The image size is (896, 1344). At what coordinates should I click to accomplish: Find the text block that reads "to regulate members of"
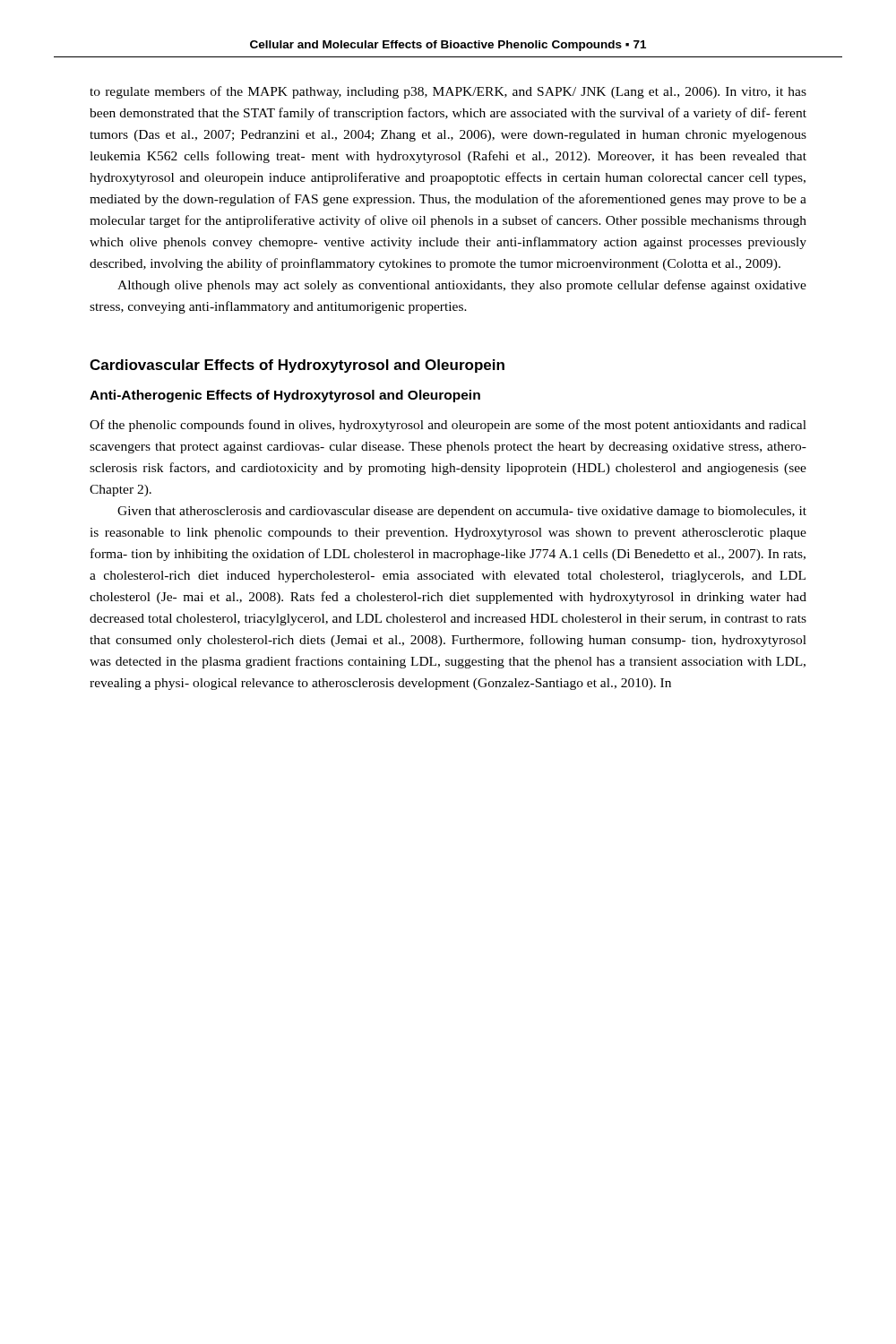pos(448,199)
